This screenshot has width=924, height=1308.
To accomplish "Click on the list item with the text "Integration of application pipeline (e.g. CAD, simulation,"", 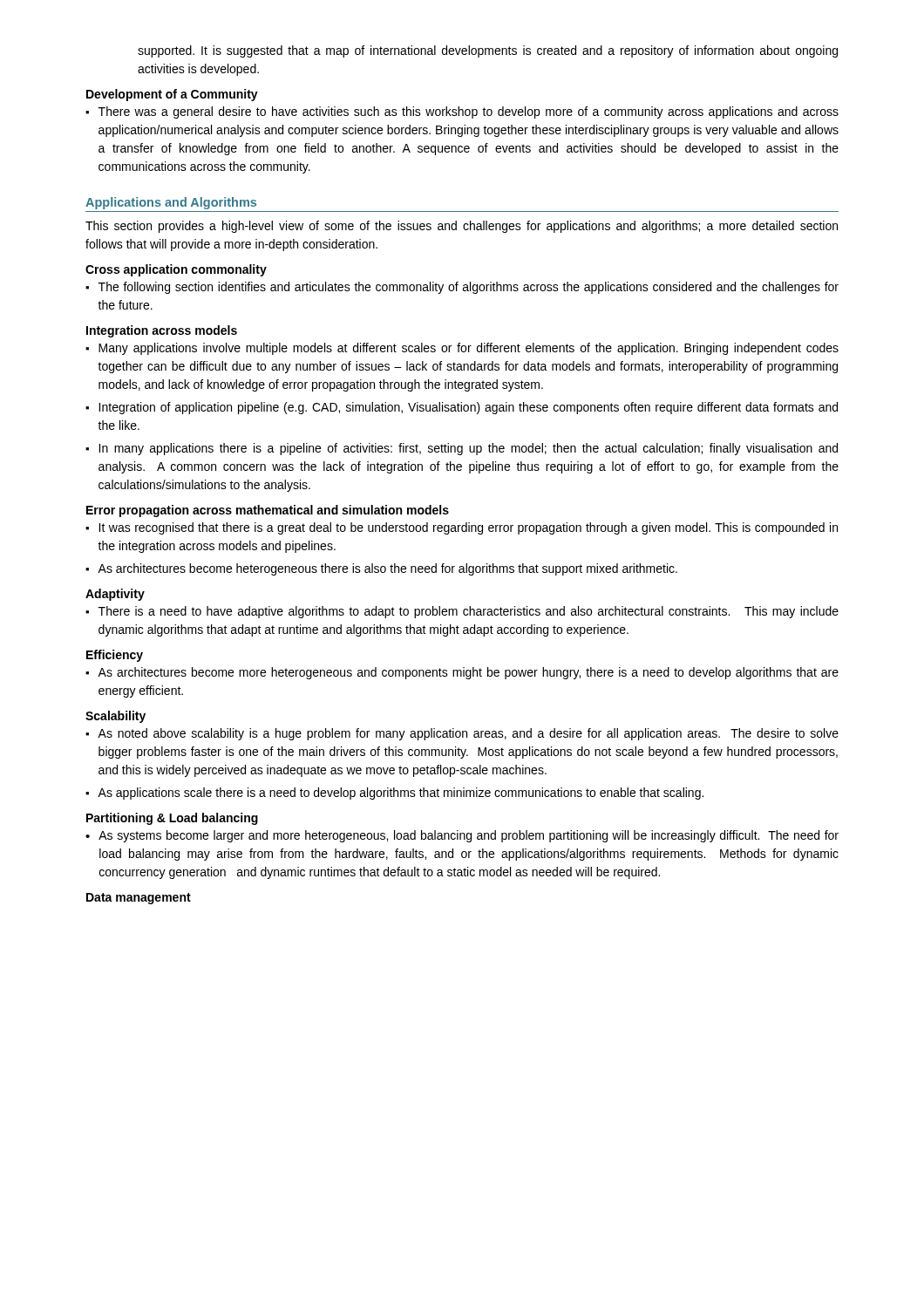I will (x=468, y=417).
